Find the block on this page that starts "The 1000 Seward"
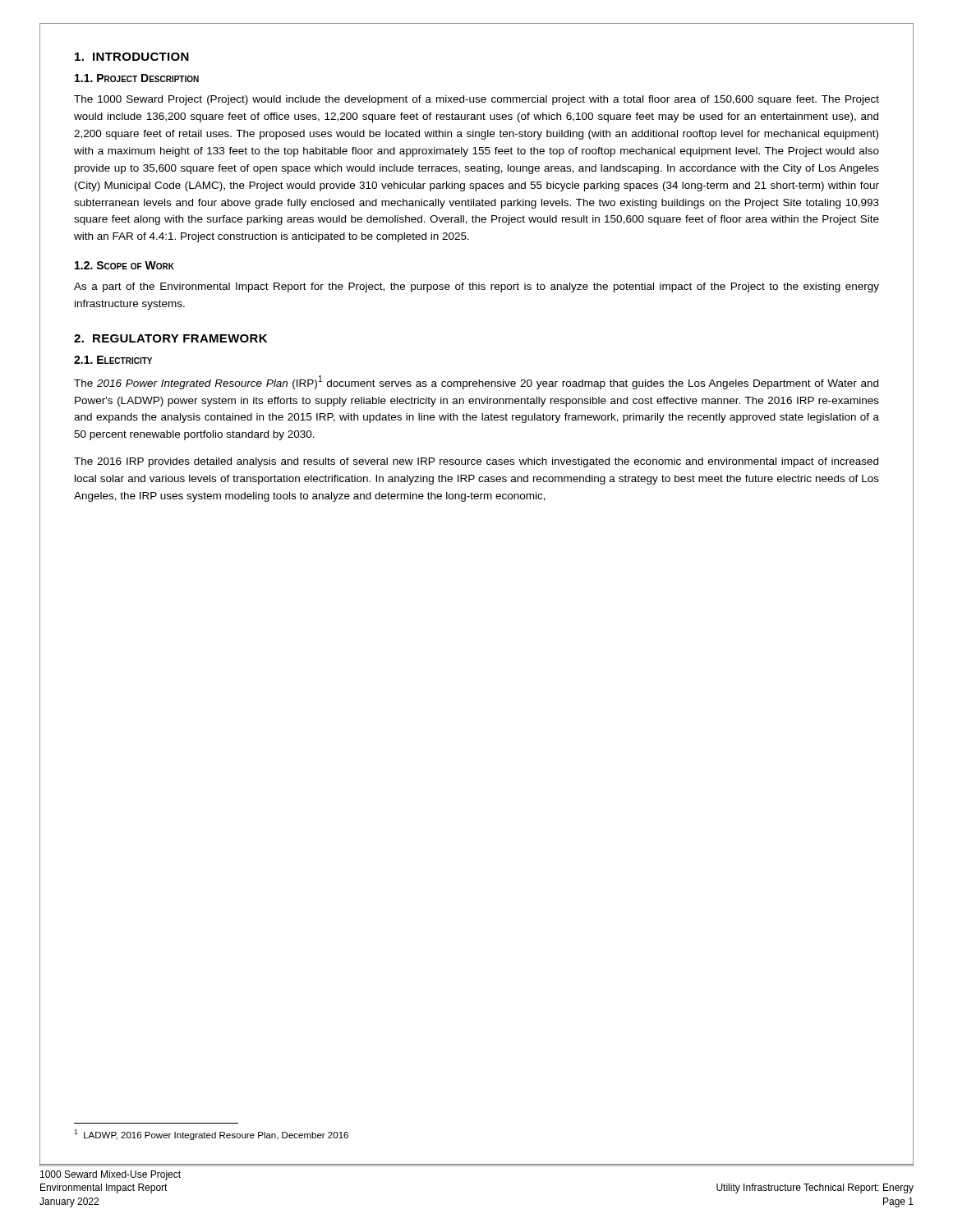The height and width of the screenshot is (1232, 953). point(476,168)
